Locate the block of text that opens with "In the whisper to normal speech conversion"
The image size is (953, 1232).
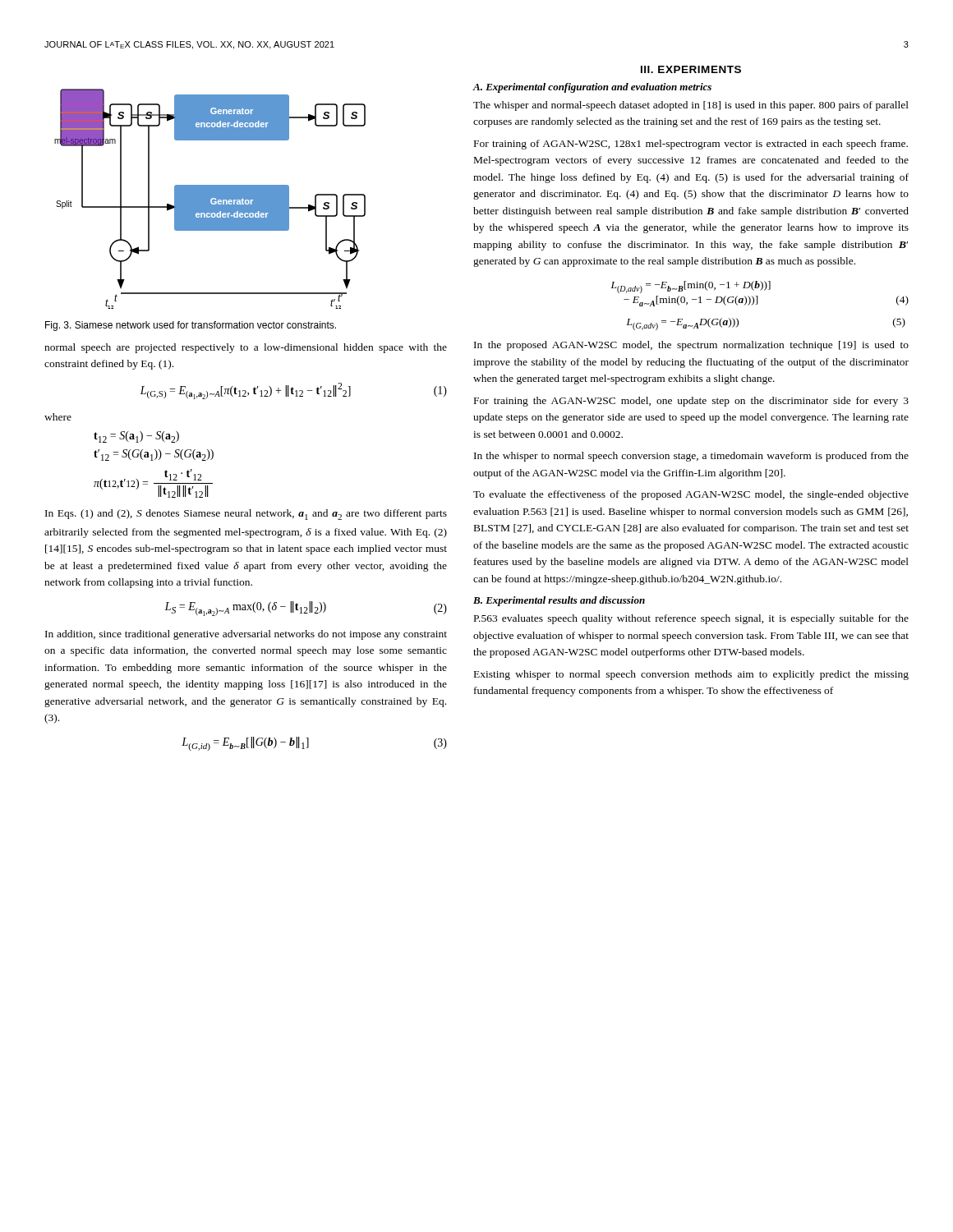(691, 464)
